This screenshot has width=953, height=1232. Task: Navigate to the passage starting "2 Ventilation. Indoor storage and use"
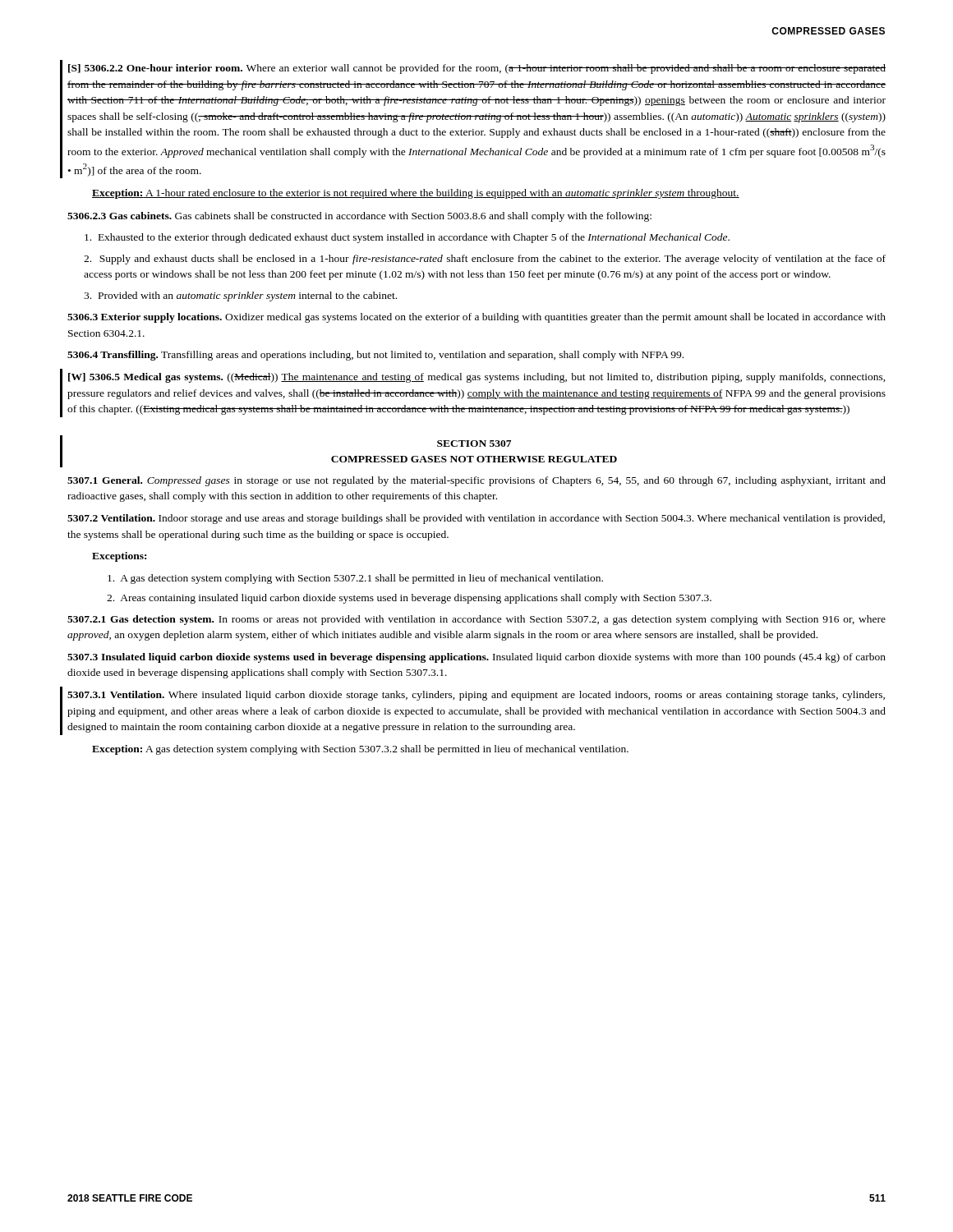click(x=476, y=526)
